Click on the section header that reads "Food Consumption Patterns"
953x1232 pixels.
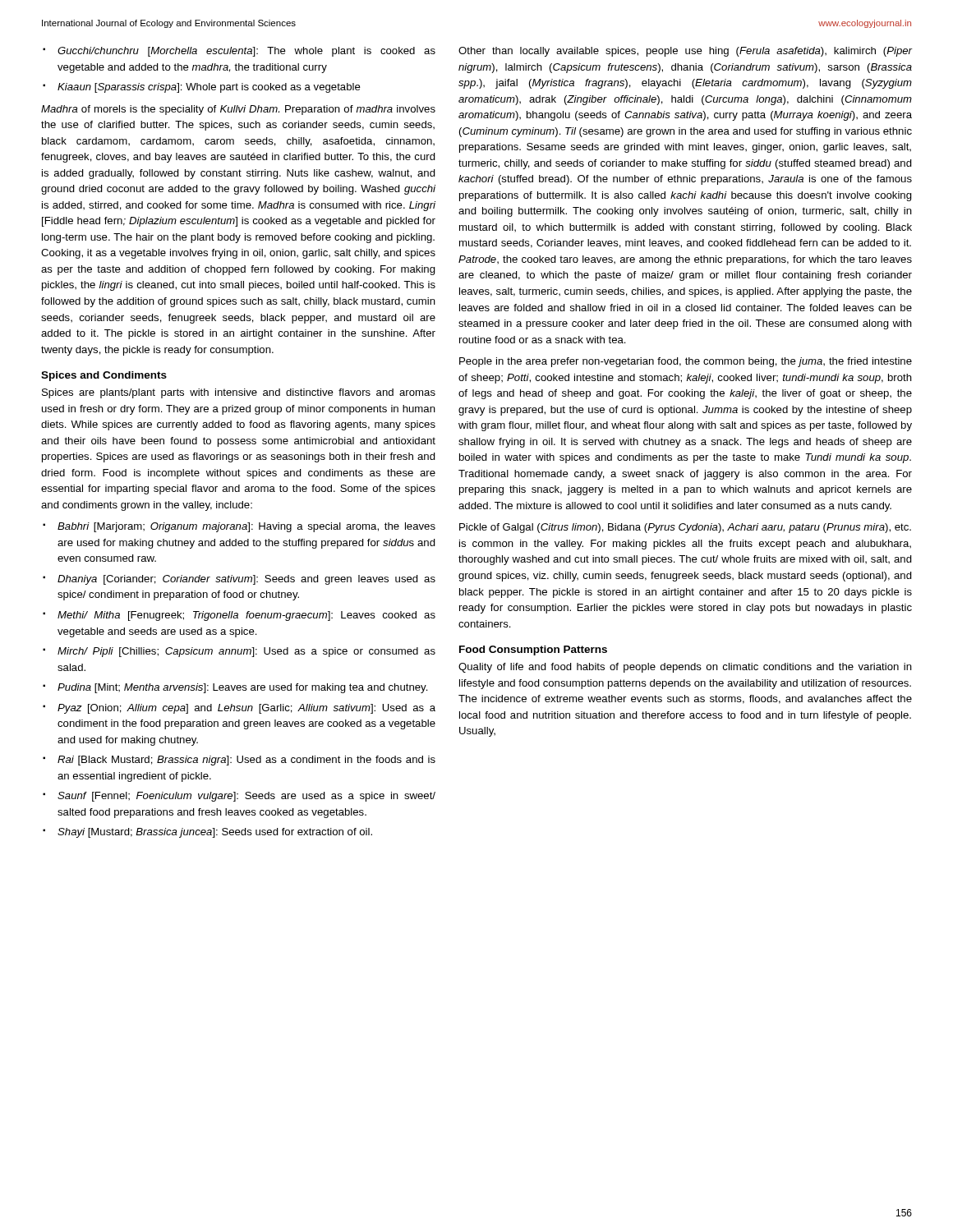coord(533,649)
